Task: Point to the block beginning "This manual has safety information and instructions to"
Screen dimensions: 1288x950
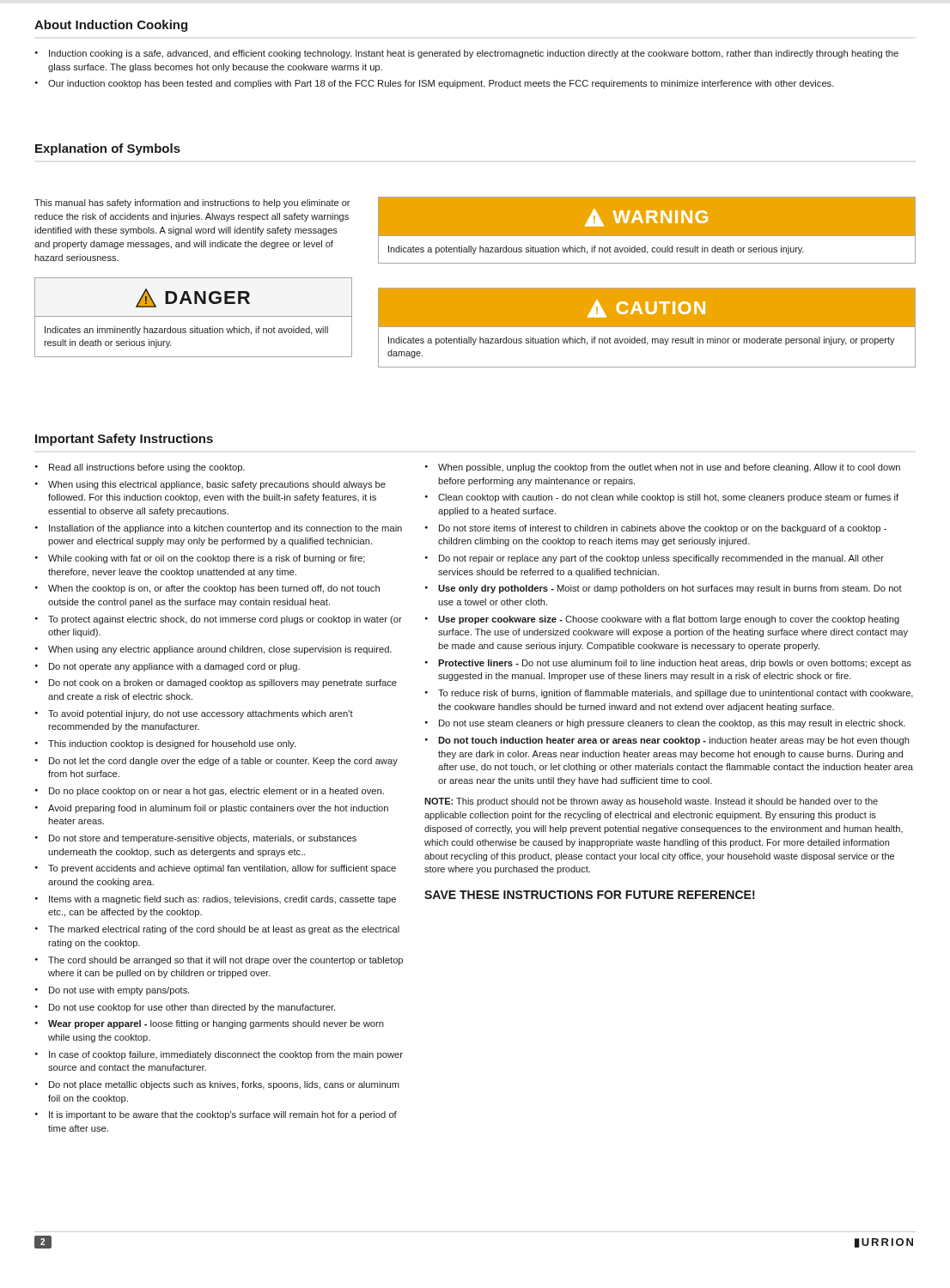Action: 192,230
